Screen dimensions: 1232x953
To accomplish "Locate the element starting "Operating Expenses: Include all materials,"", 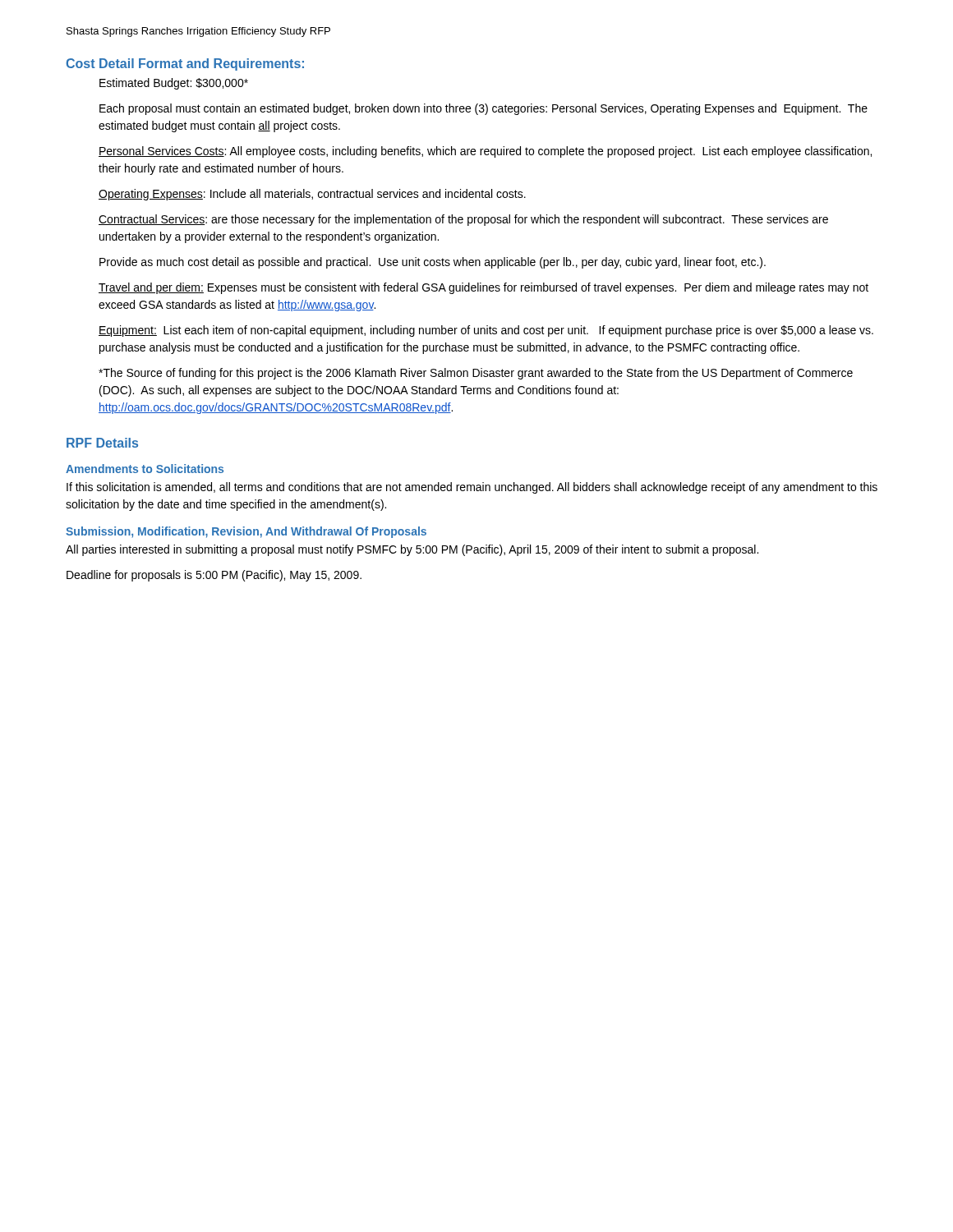I will click(312, 194).
